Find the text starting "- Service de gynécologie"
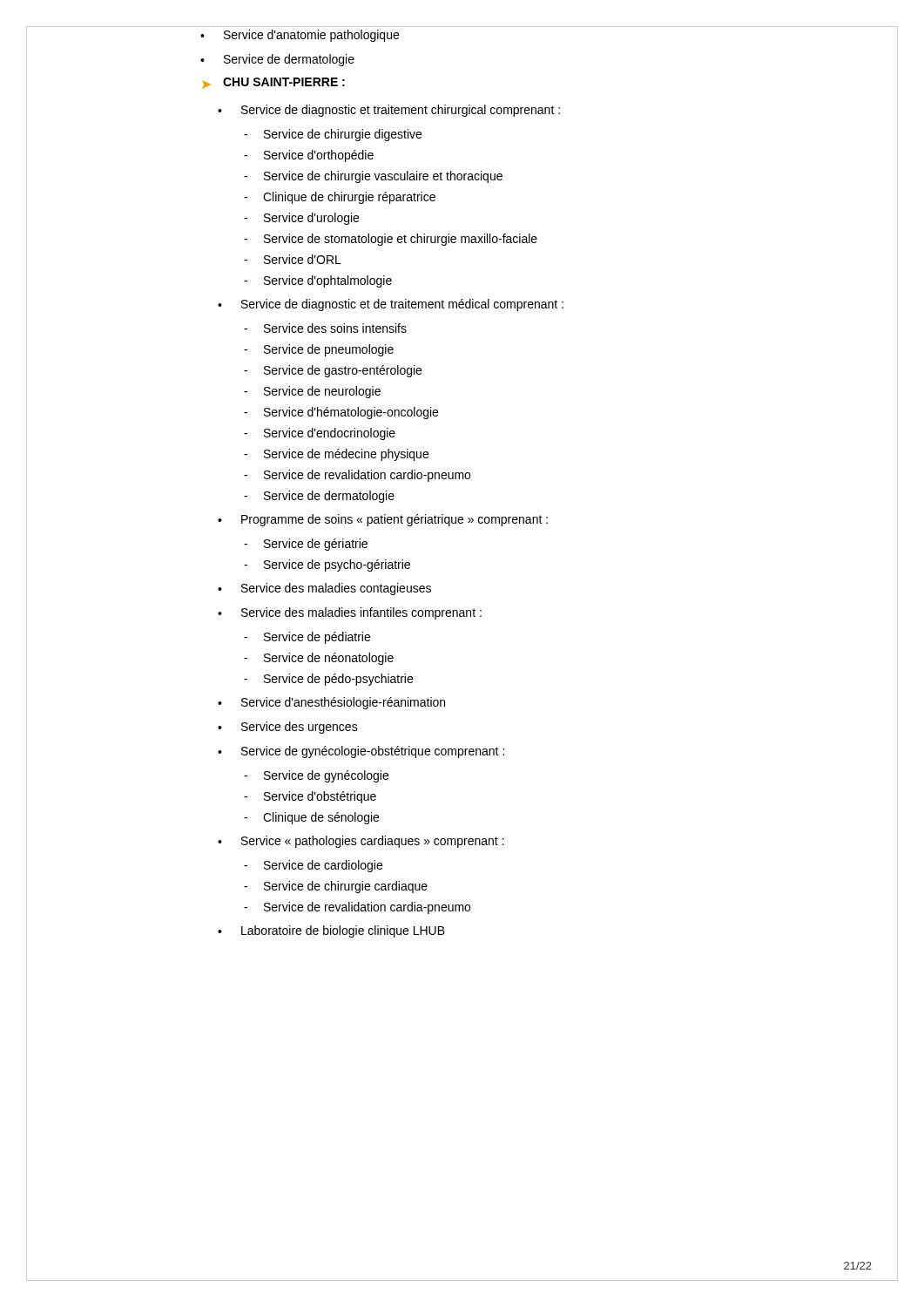The width and height of the screenshot is (924, 1307). (316, 776)
